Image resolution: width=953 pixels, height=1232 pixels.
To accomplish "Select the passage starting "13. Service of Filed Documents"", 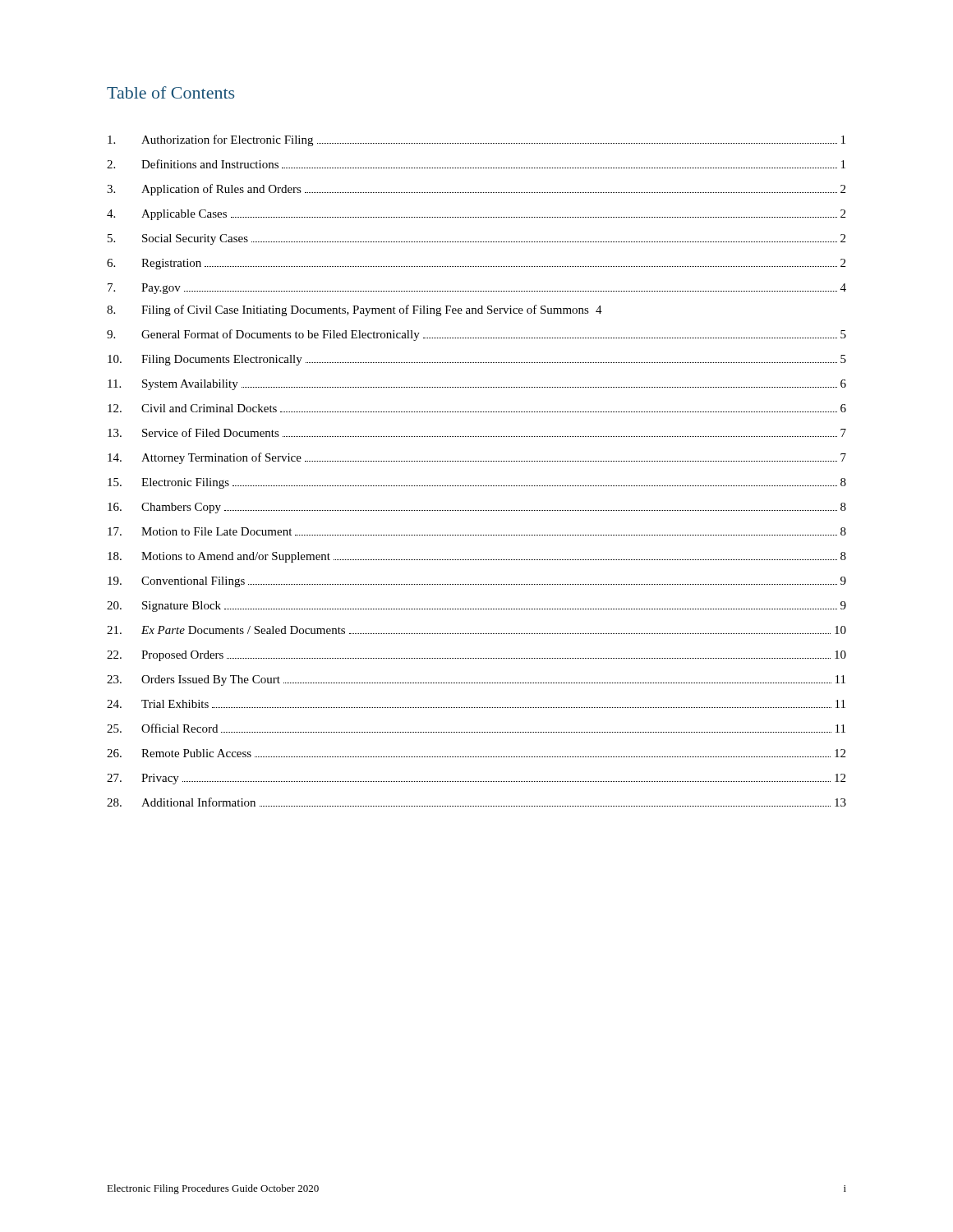I will click(476, 432).
